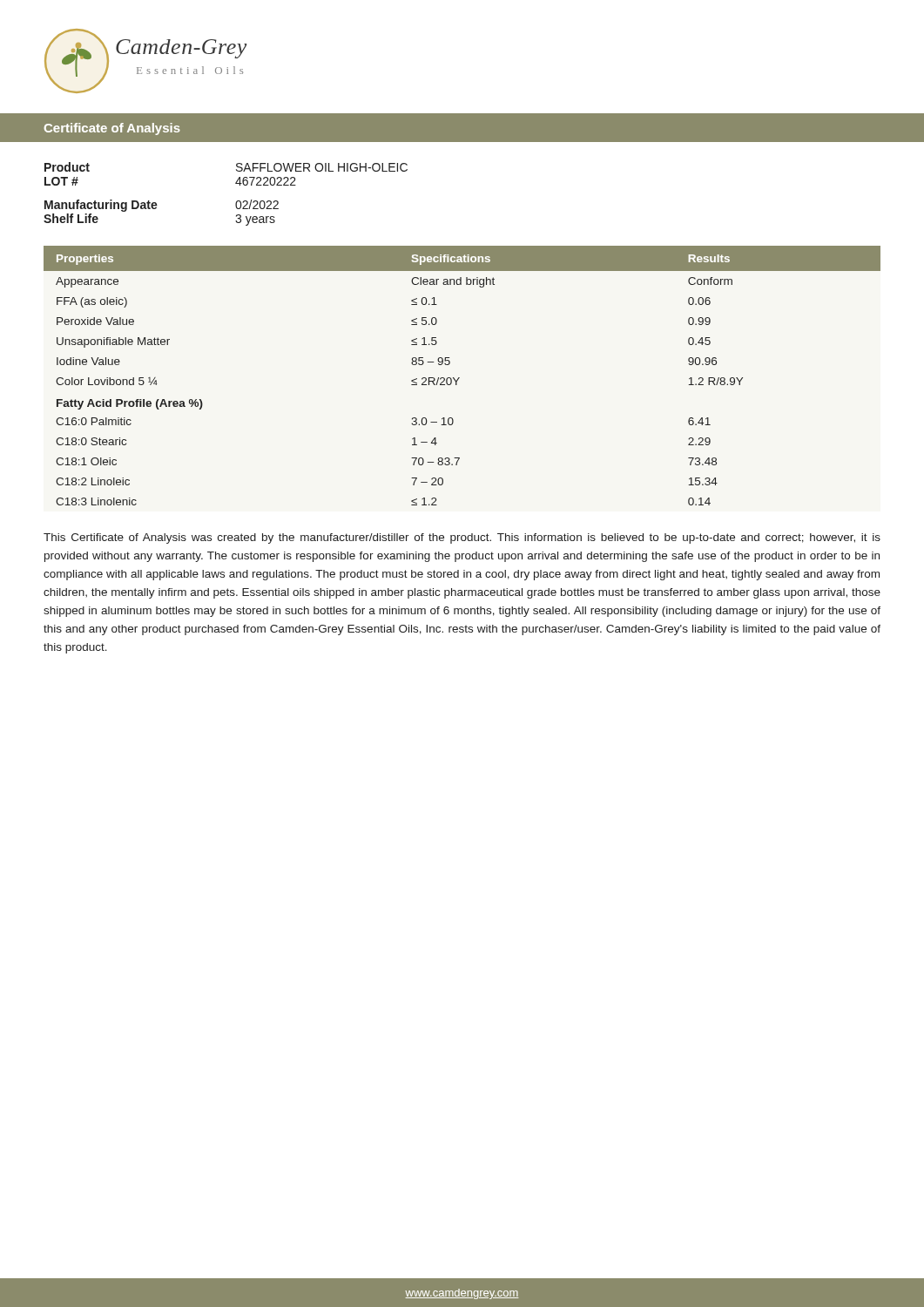Point to "Certificate of Analysis"
This screenshot has width=924, height=1307.
(112, 128)
